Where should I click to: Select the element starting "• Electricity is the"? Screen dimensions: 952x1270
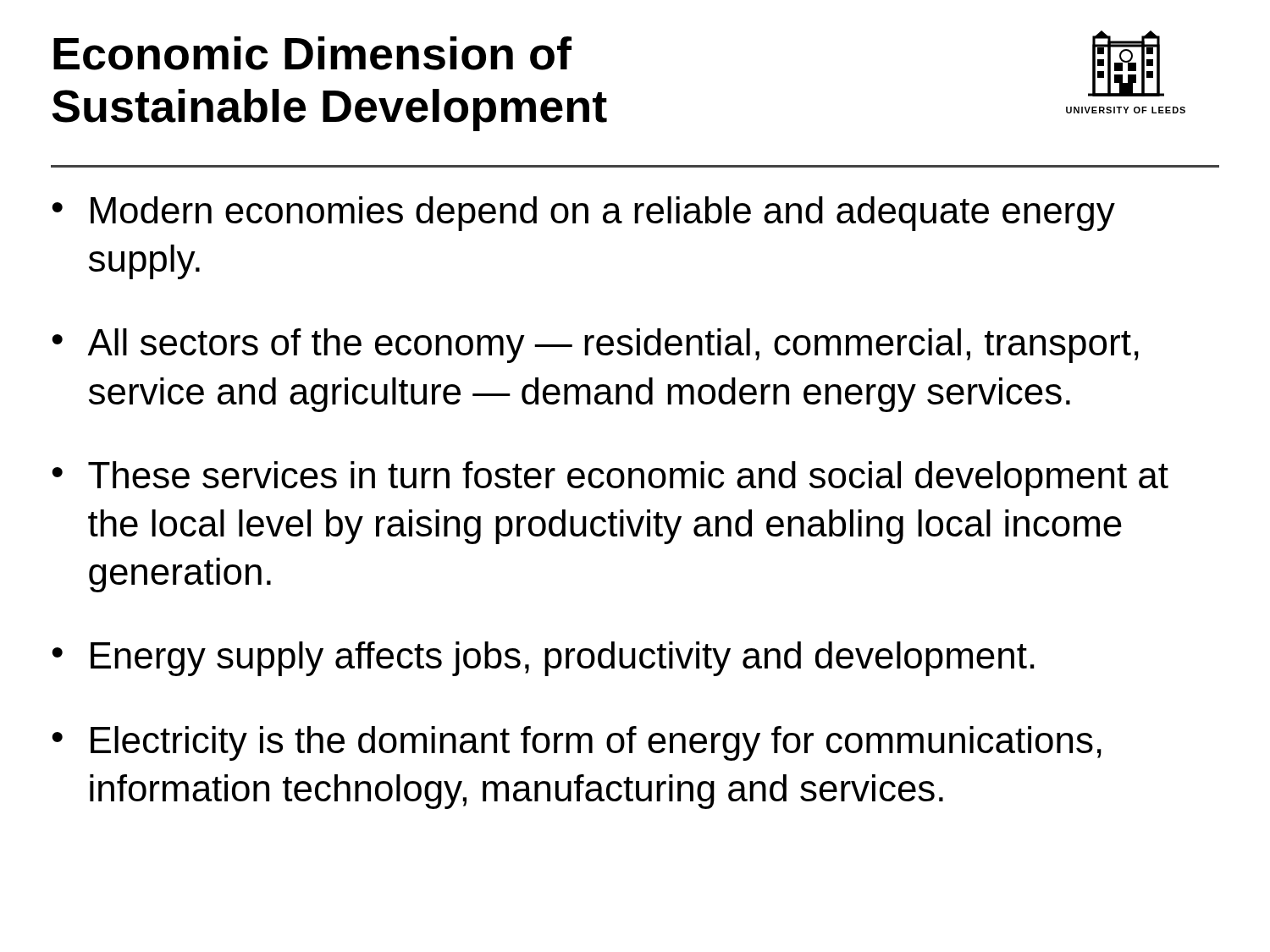click(x=635, y=764)
